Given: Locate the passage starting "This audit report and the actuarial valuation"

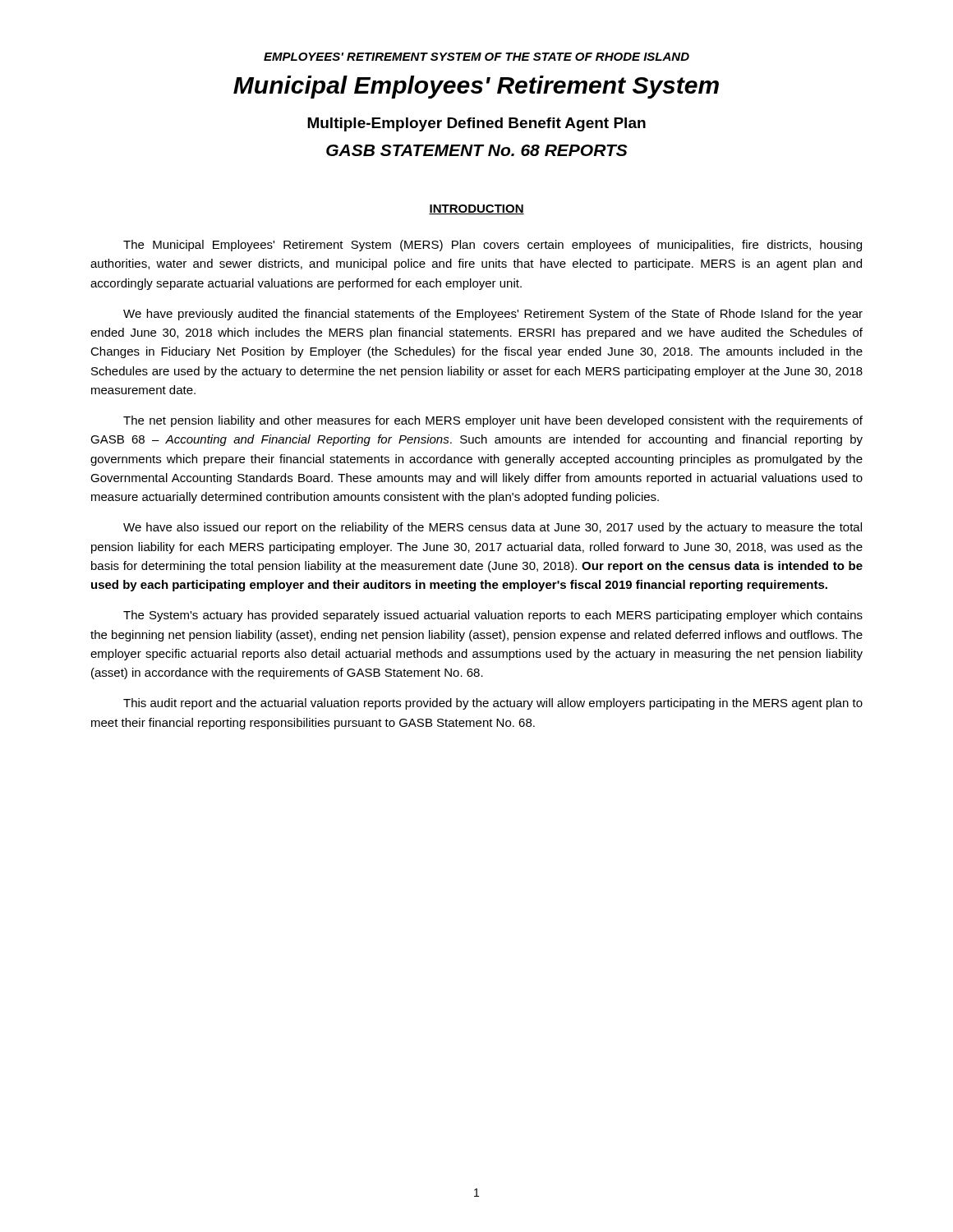Looking at the screenshot, I should coord(476,712).
